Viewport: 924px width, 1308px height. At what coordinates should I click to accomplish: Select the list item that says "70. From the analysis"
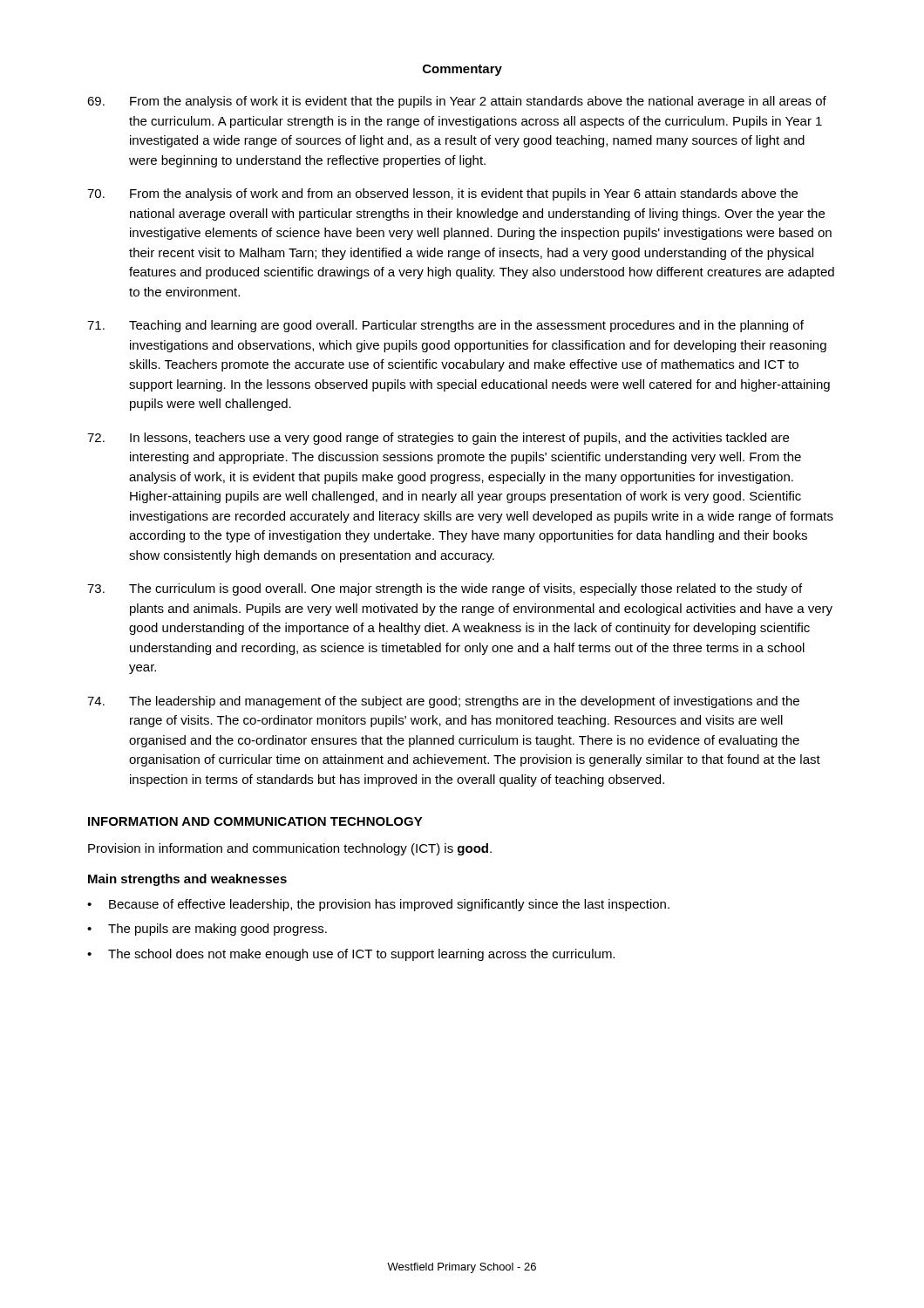coord(462,243)
